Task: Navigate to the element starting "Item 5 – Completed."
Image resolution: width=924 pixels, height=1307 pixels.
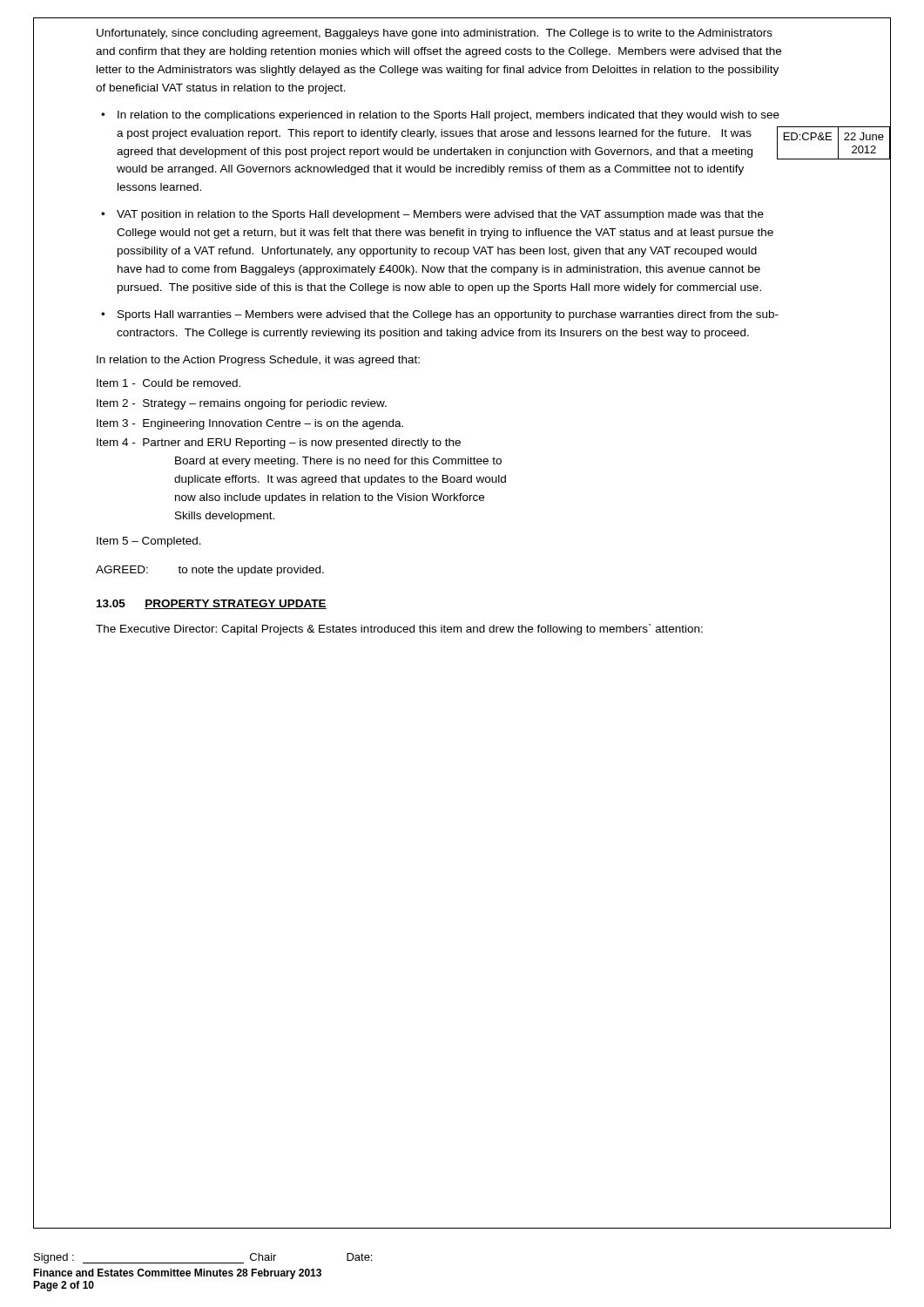Action: pos(149,541)
